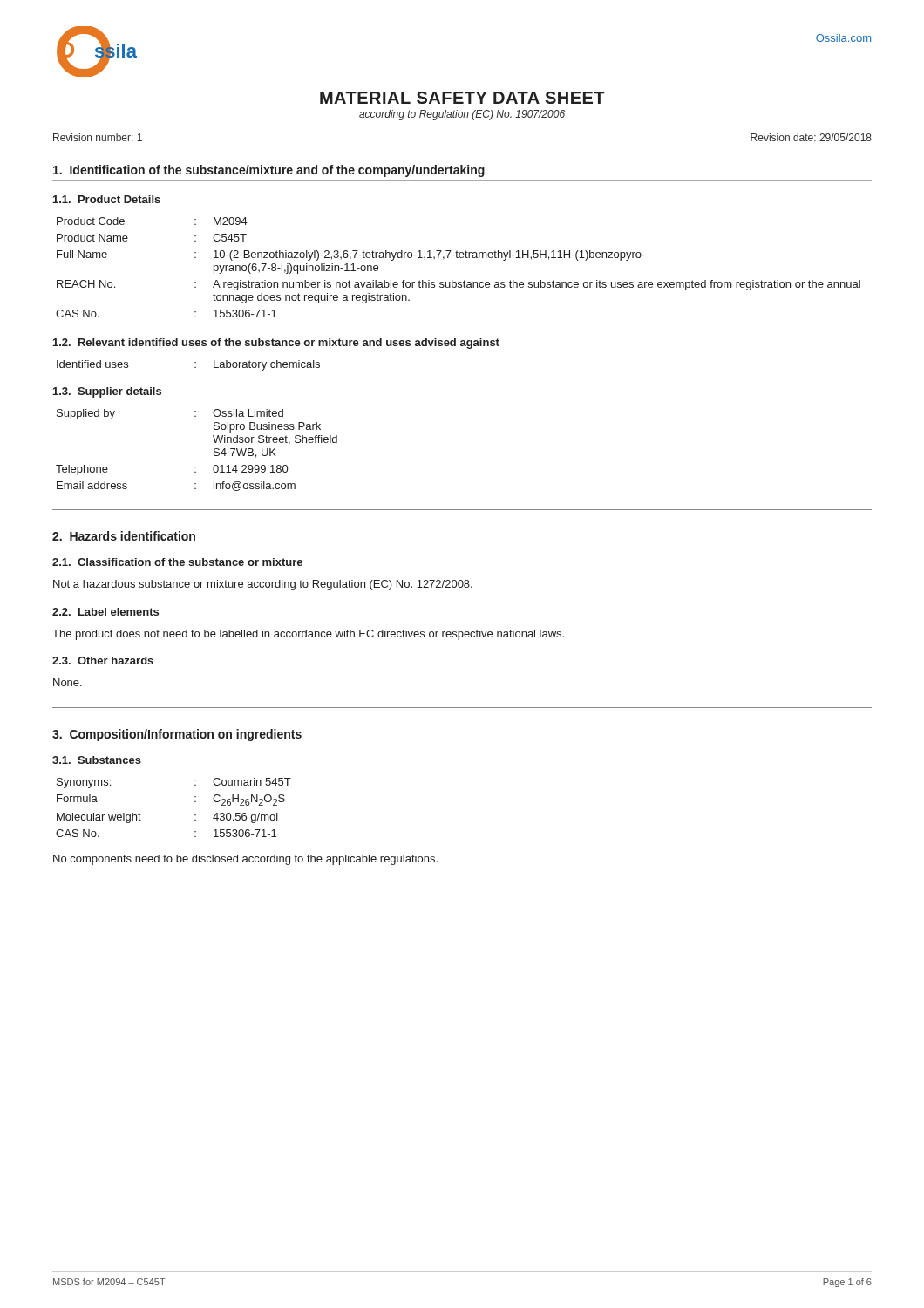The width and height of the screenshot is (924, 1308).
Task: Select the text block starting "1.3. Supplier details"
Action: point(107,391)
